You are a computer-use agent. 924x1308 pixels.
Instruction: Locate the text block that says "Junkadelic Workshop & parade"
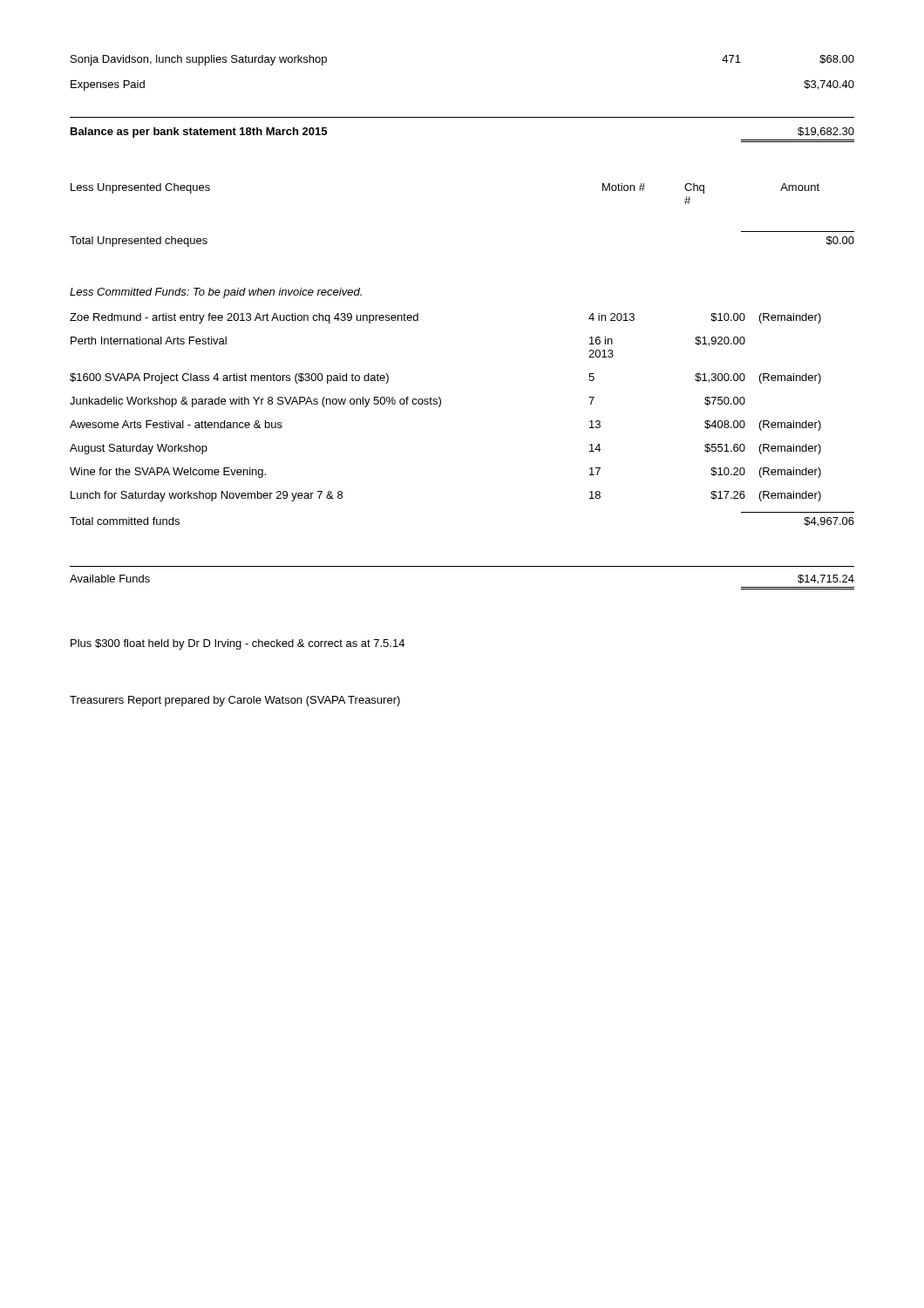[x=408, y=401]
